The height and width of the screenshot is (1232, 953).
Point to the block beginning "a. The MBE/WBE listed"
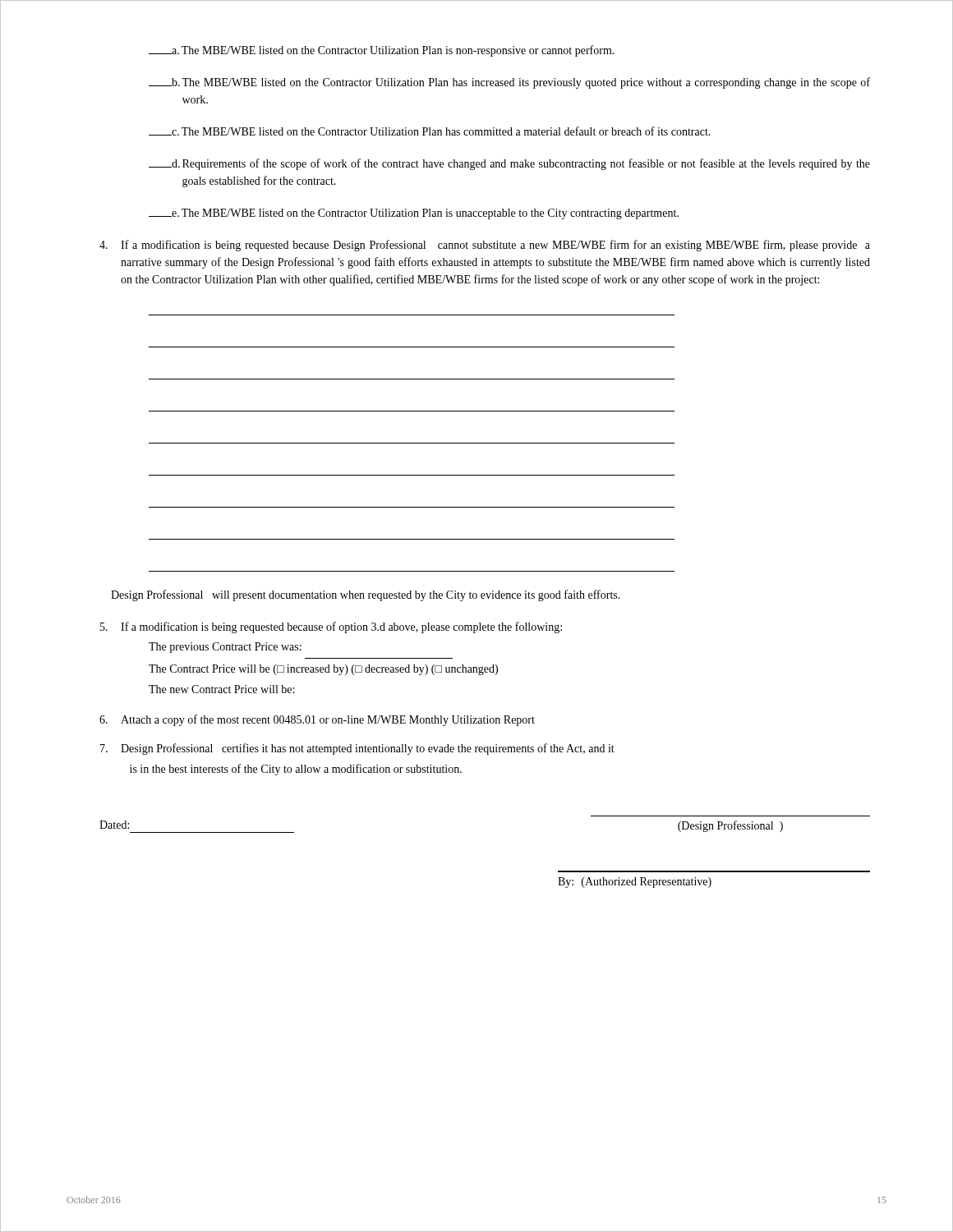click(509, 51)
